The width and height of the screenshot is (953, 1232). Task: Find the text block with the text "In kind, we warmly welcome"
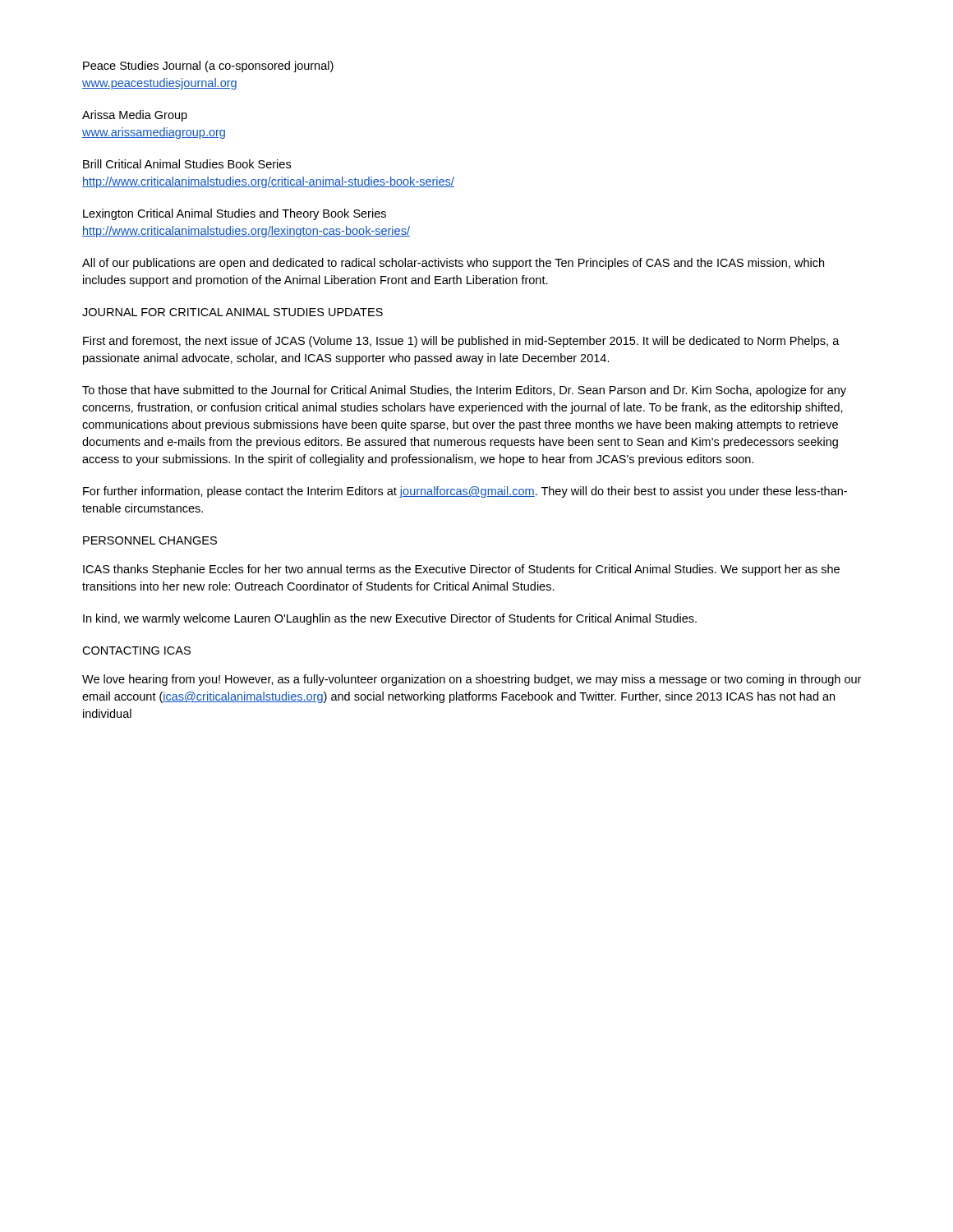[x=390, y=619]
